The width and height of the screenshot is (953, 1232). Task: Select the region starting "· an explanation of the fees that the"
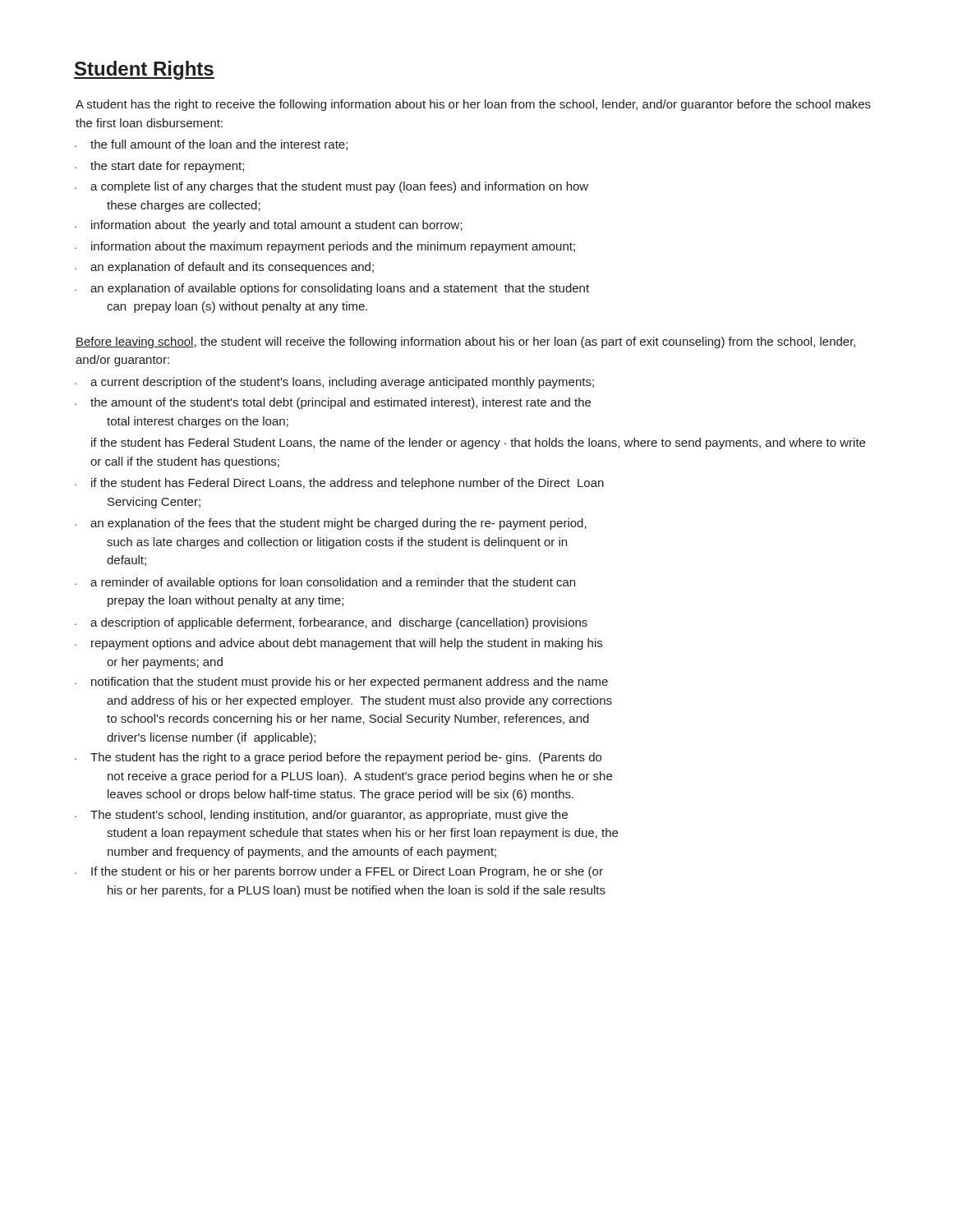(476, 542)
